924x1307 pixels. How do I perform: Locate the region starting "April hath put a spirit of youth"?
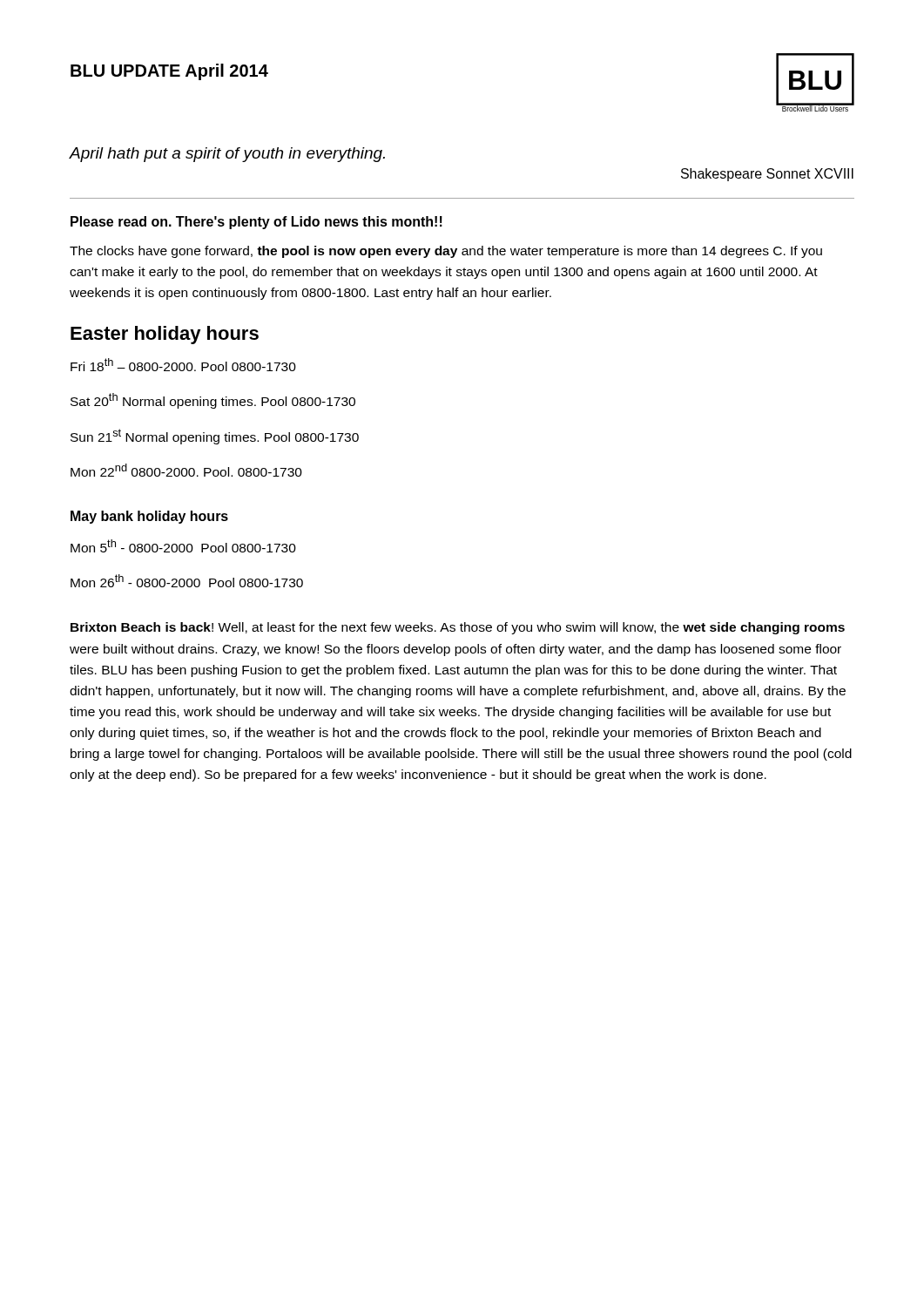[x=227, y=155]
